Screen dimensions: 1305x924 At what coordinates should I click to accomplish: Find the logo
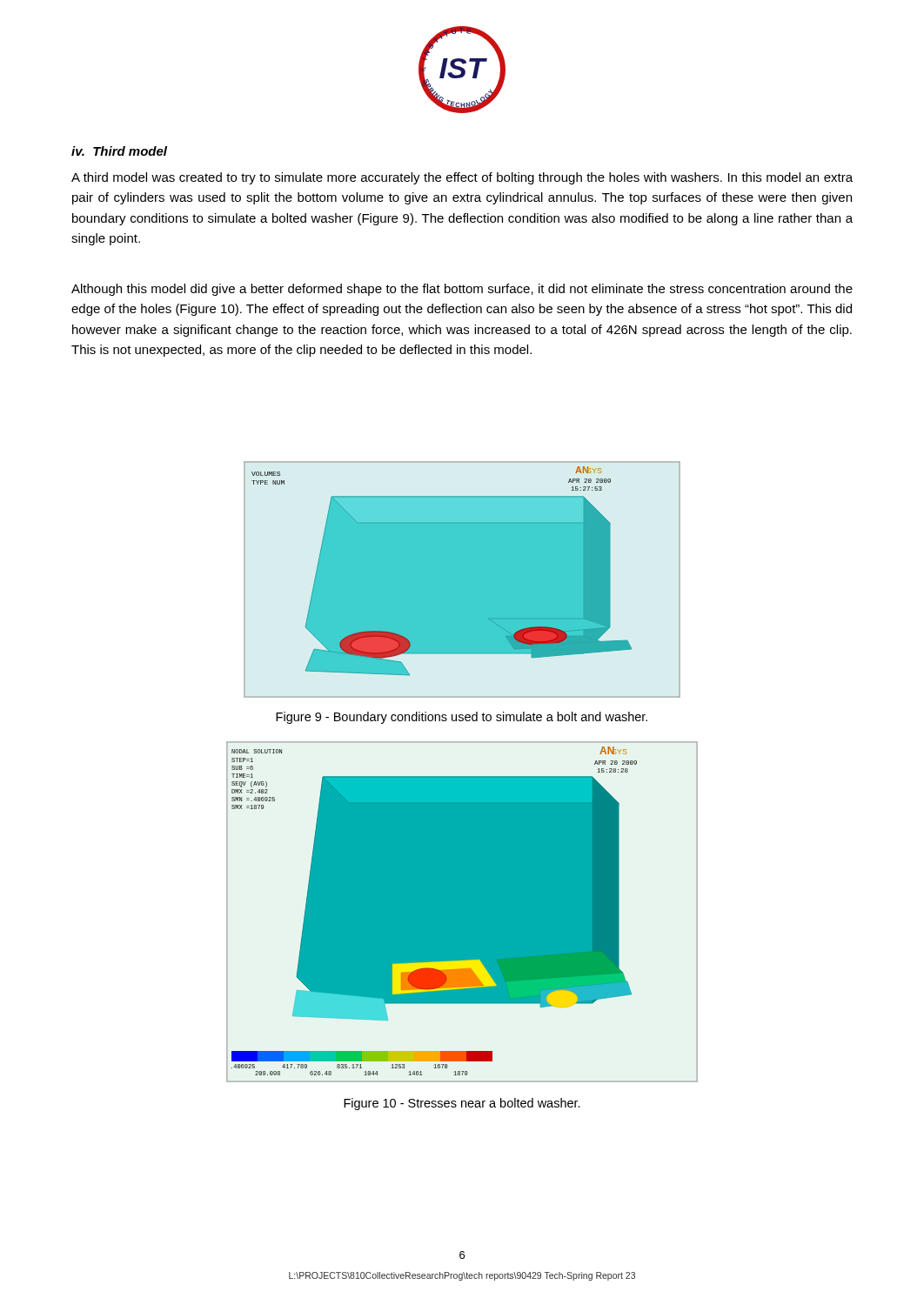point(462,72)
